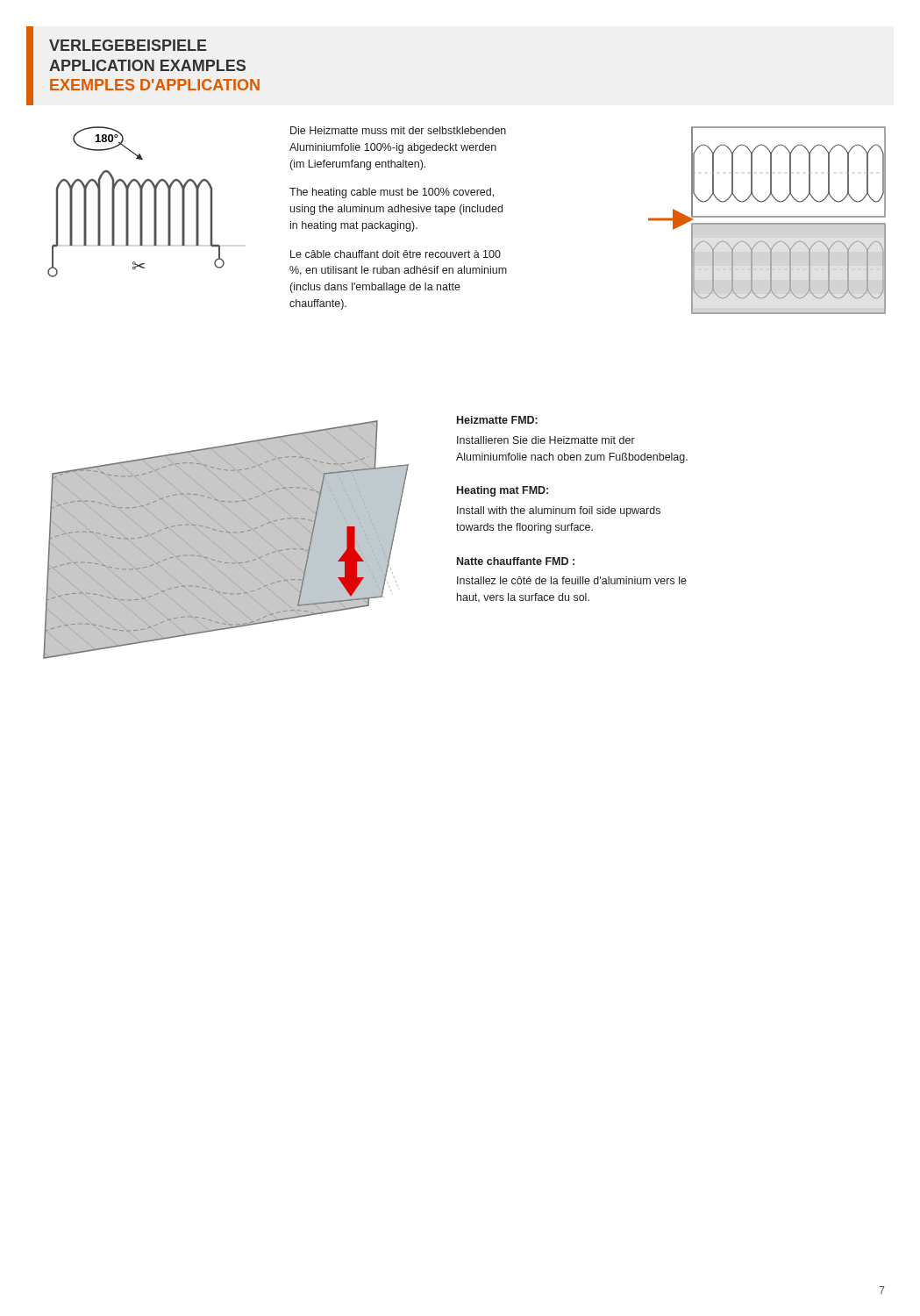
Task: Find the title that says "VERLEGEBEISPIELE APPLICATION EXAMPLES EXEMPLES D'APPLICATION"
Action: (x=155, y=66)
